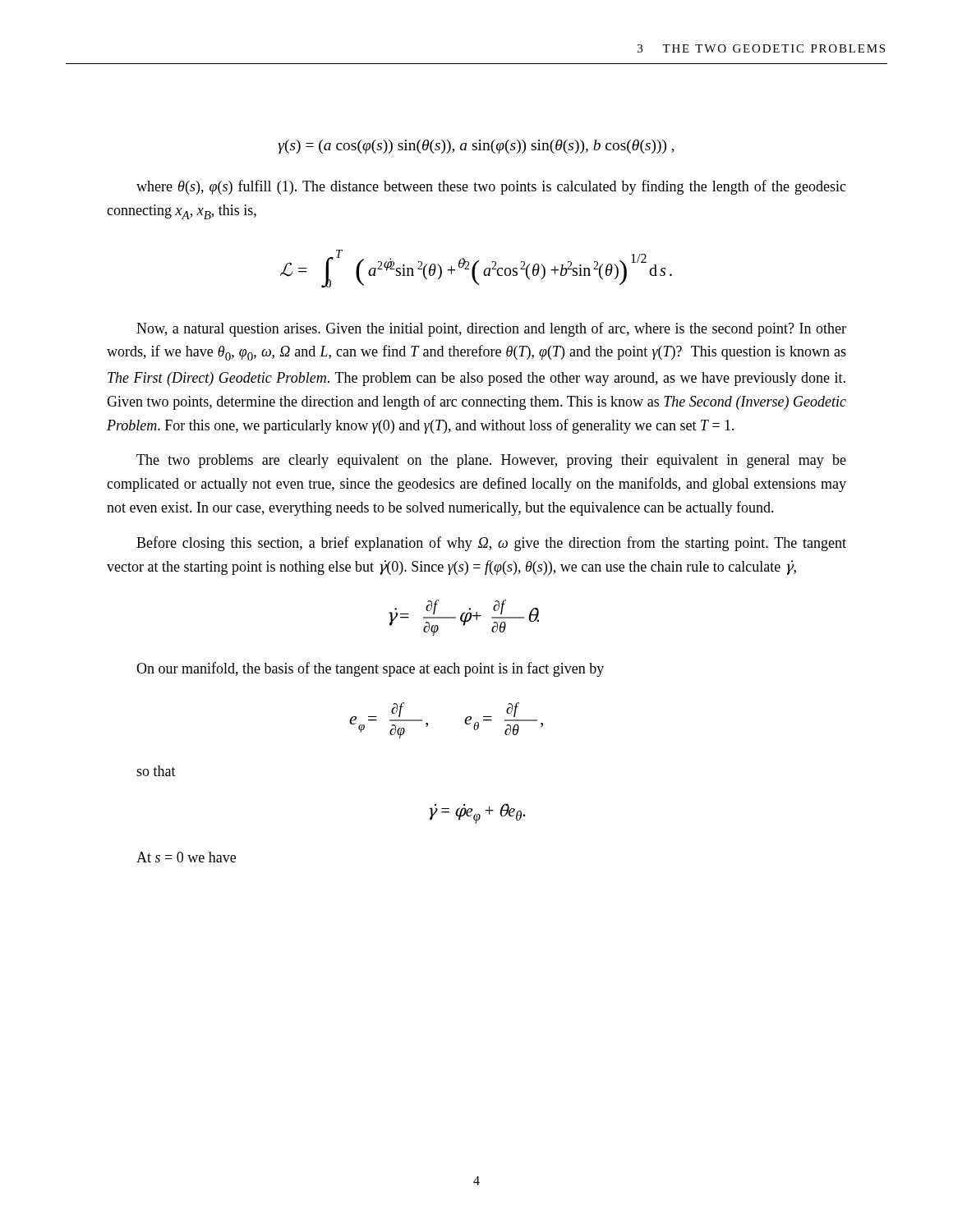Select the formula that says "γ(s) = (a cos(φ(s)) sin(θ(s)), a"
This screenshot has width=953, height=1232.
(476, 145)
